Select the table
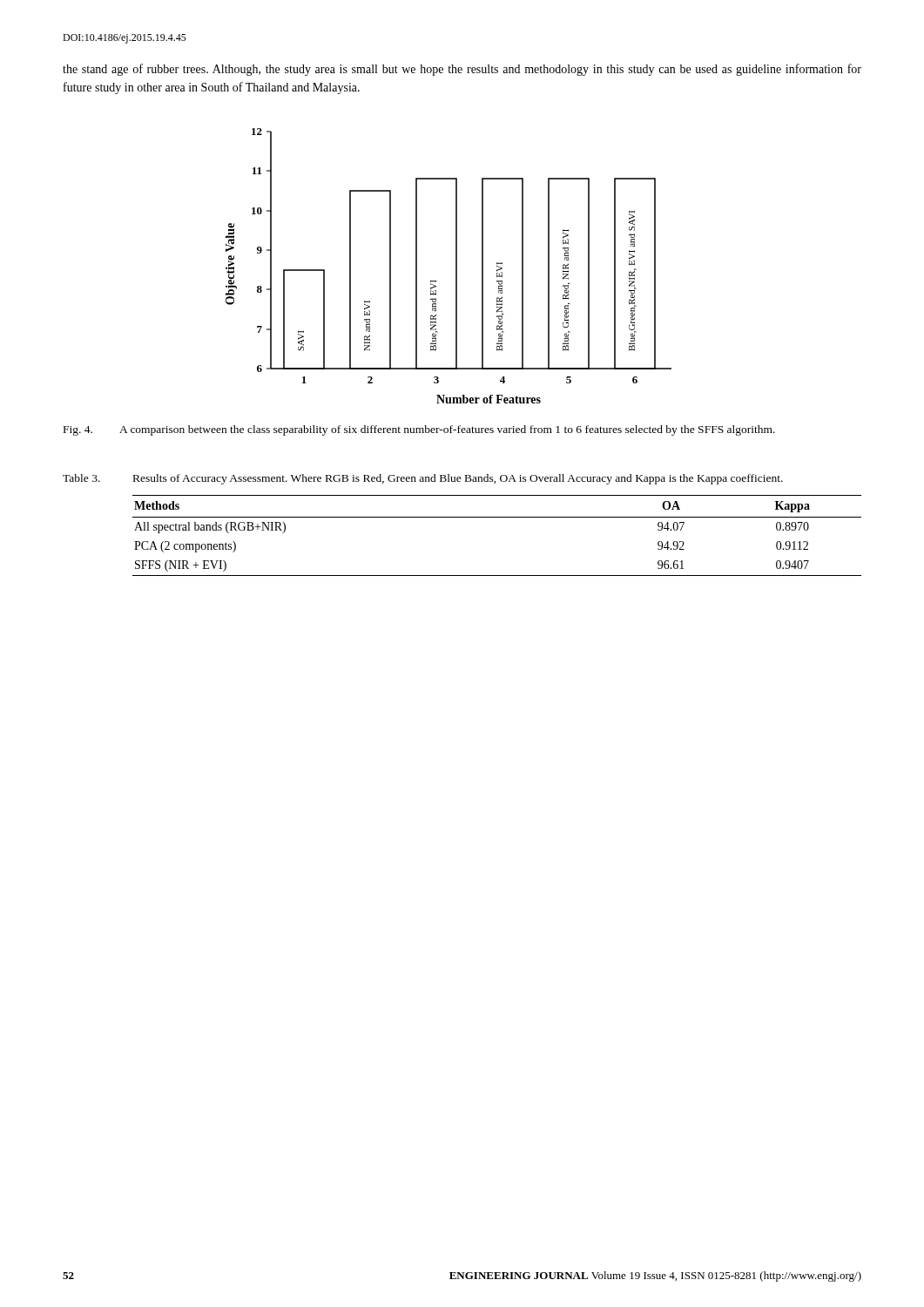Image resolution: width=924 pixels, height=1307 pixels. 497,536
